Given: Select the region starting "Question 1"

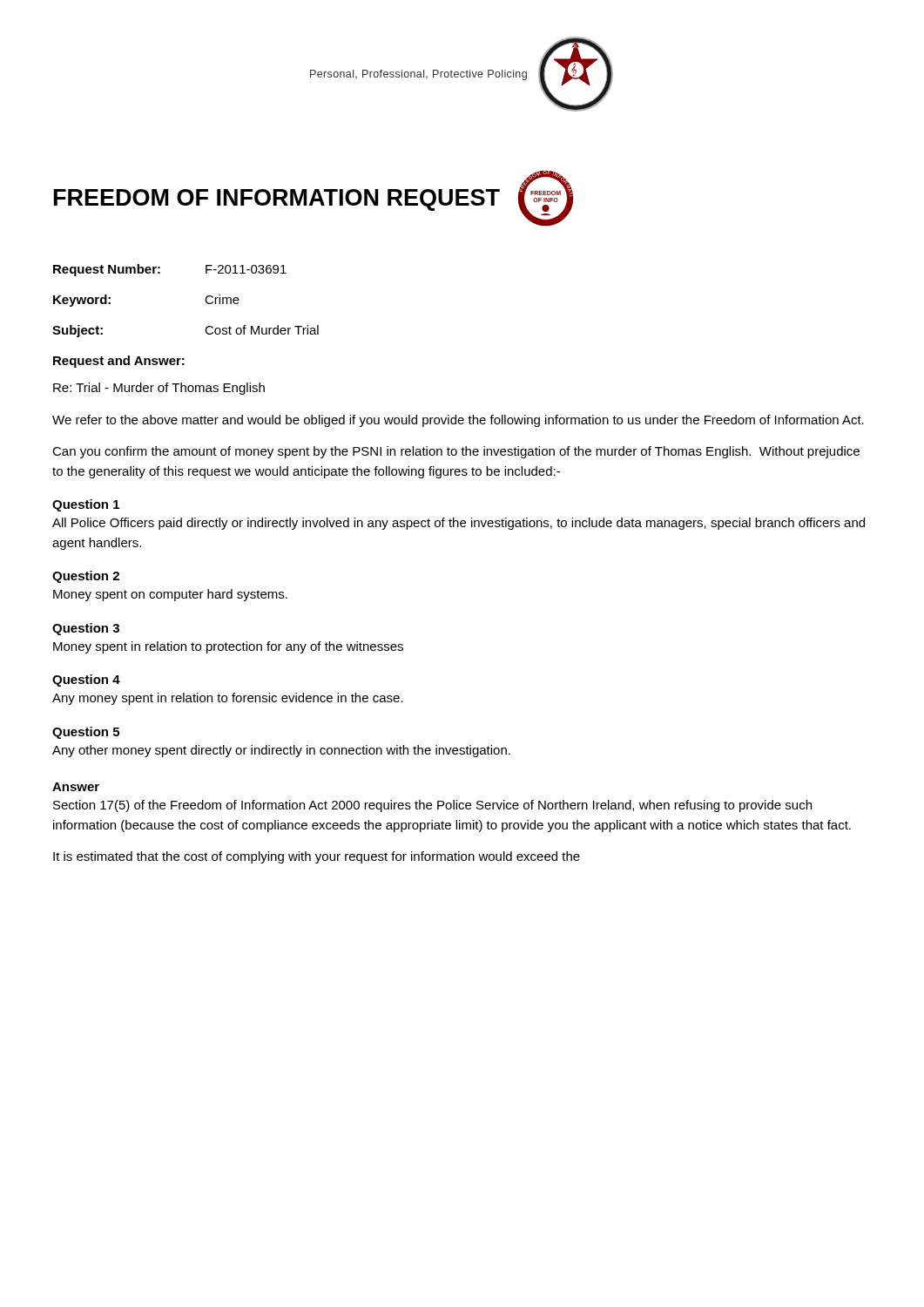Looking at the screenshot, I should click(x=86, y=504).
